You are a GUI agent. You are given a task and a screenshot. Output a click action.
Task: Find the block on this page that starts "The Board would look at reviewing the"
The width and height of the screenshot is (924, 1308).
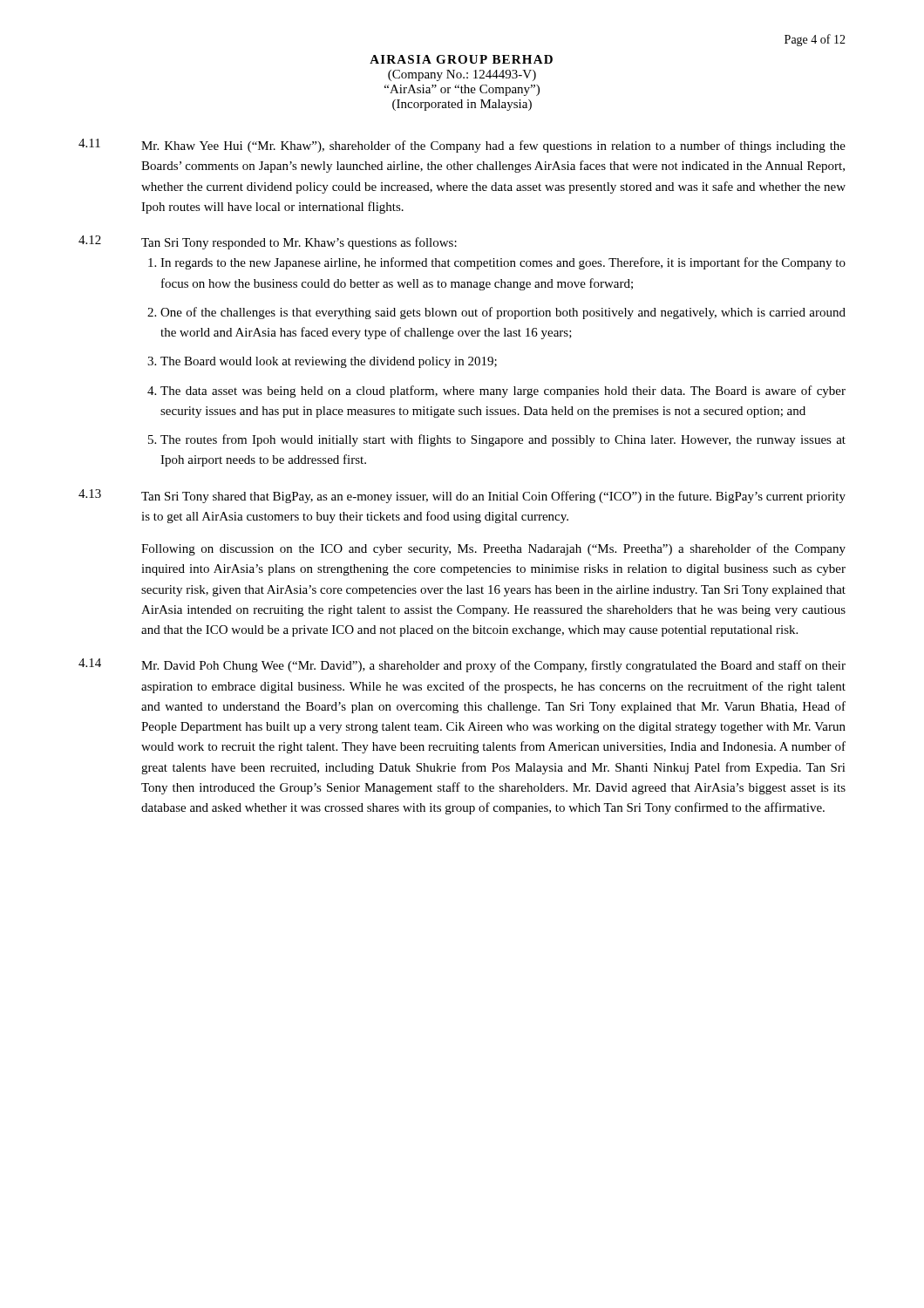pos(329,361)
